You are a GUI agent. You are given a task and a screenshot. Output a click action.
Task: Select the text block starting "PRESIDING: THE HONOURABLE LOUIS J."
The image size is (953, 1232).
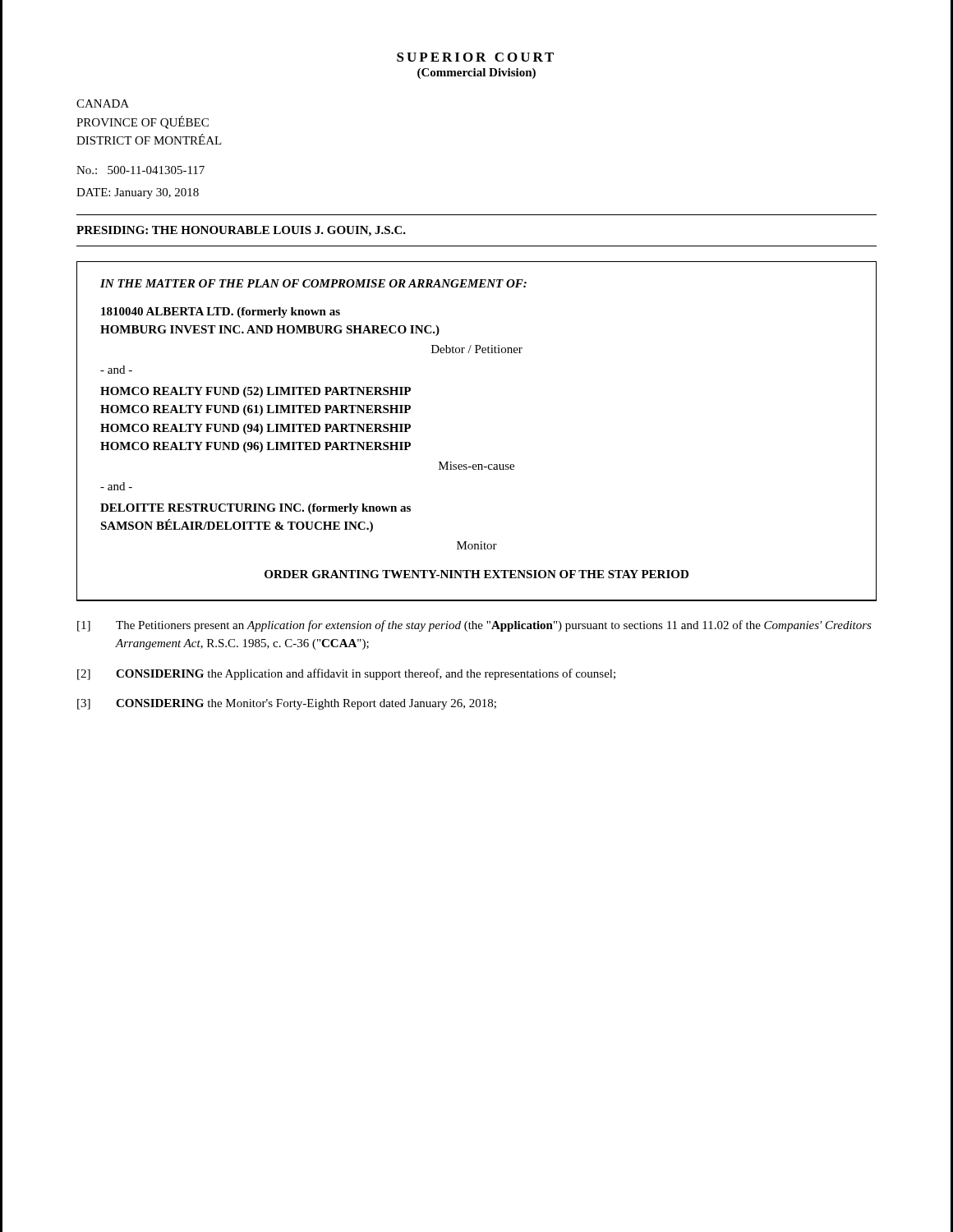click(x=241, y=230)
